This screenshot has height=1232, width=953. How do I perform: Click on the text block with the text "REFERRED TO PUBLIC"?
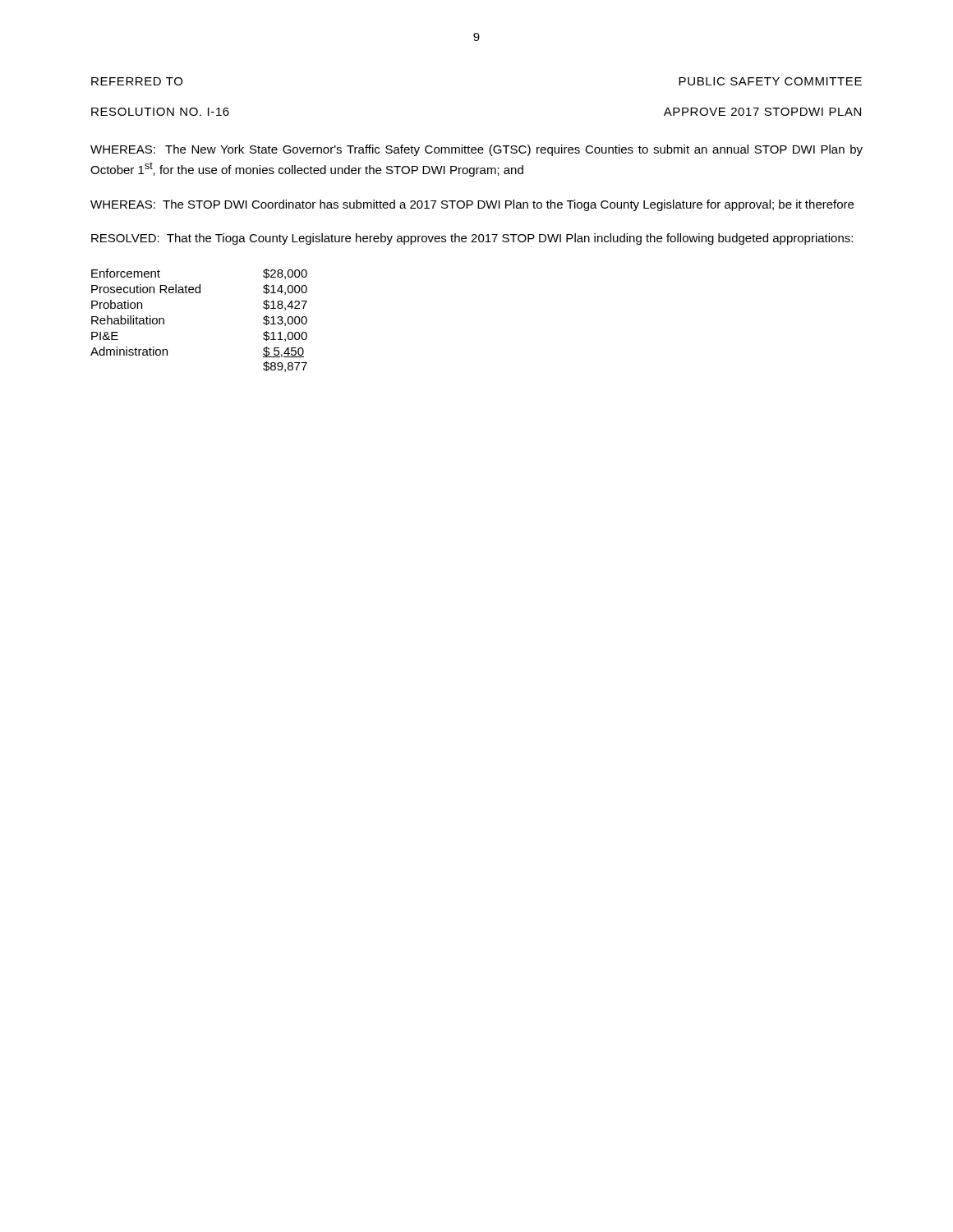coord(139,82)
